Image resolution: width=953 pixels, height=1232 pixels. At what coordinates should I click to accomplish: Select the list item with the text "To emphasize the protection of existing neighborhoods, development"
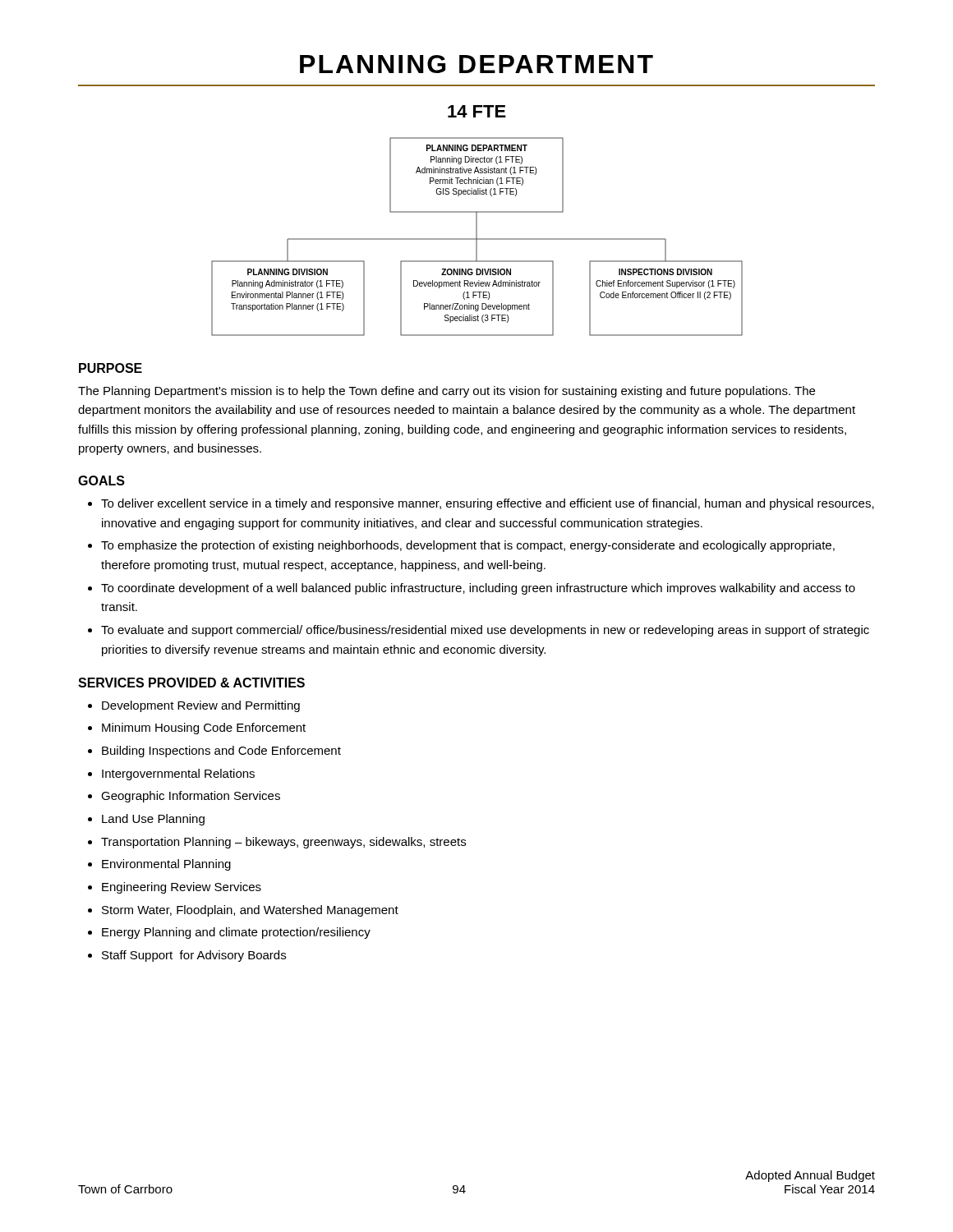coord(488,555)
